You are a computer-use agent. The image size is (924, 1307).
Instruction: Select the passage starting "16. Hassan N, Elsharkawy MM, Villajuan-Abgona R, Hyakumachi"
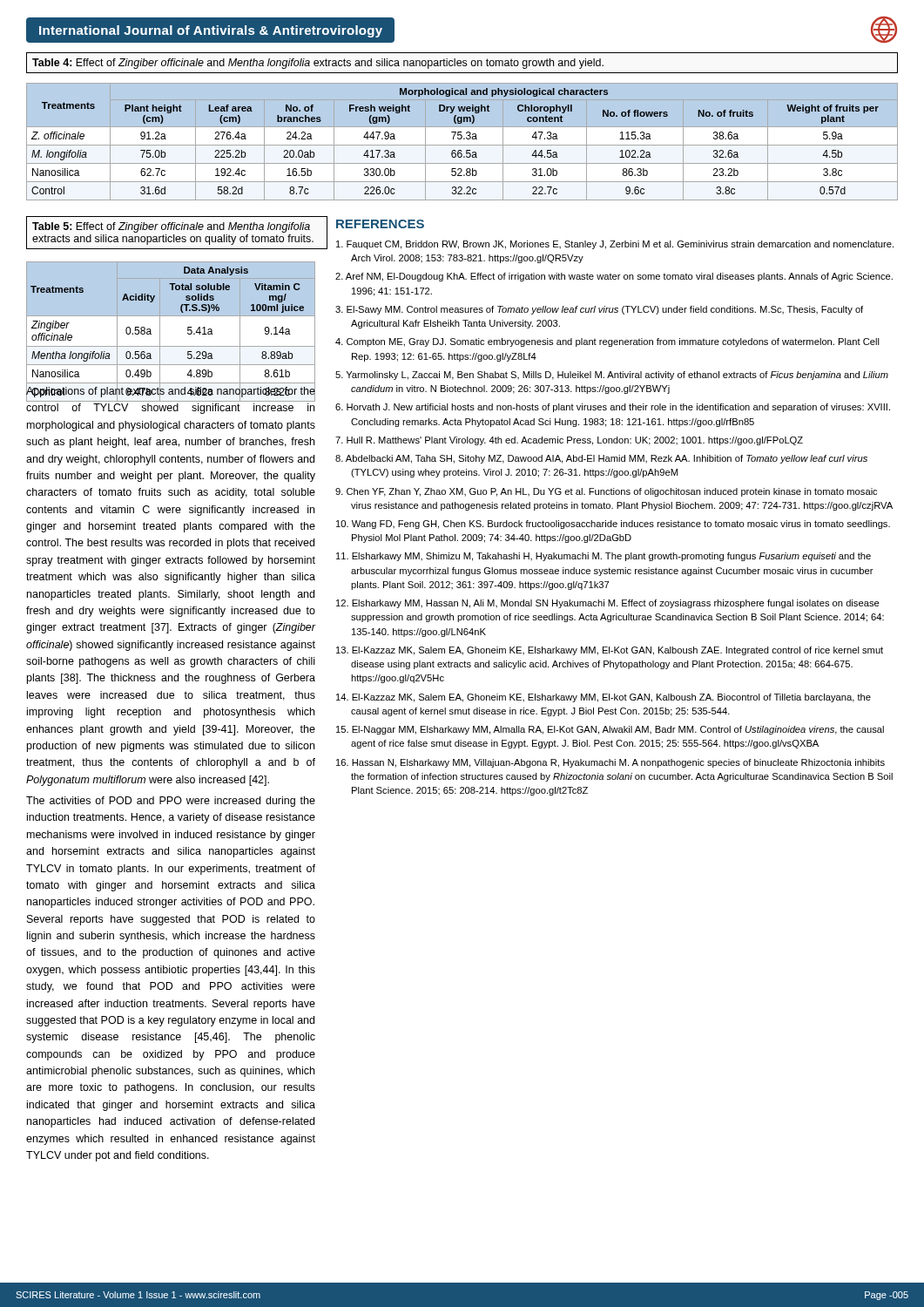[x=614, y=776]
